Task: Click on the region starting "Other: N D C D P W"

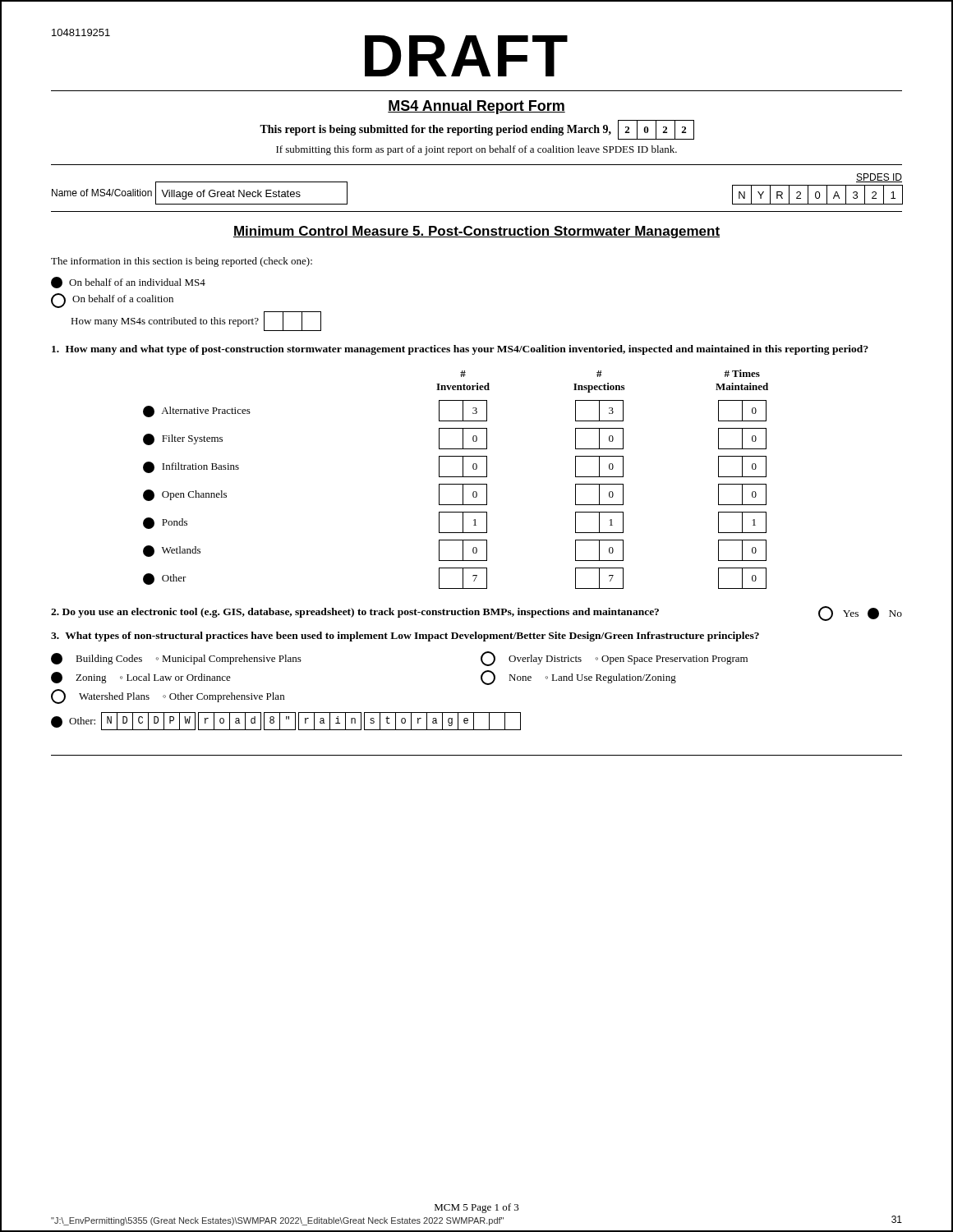Action: [x=286, y=721]
